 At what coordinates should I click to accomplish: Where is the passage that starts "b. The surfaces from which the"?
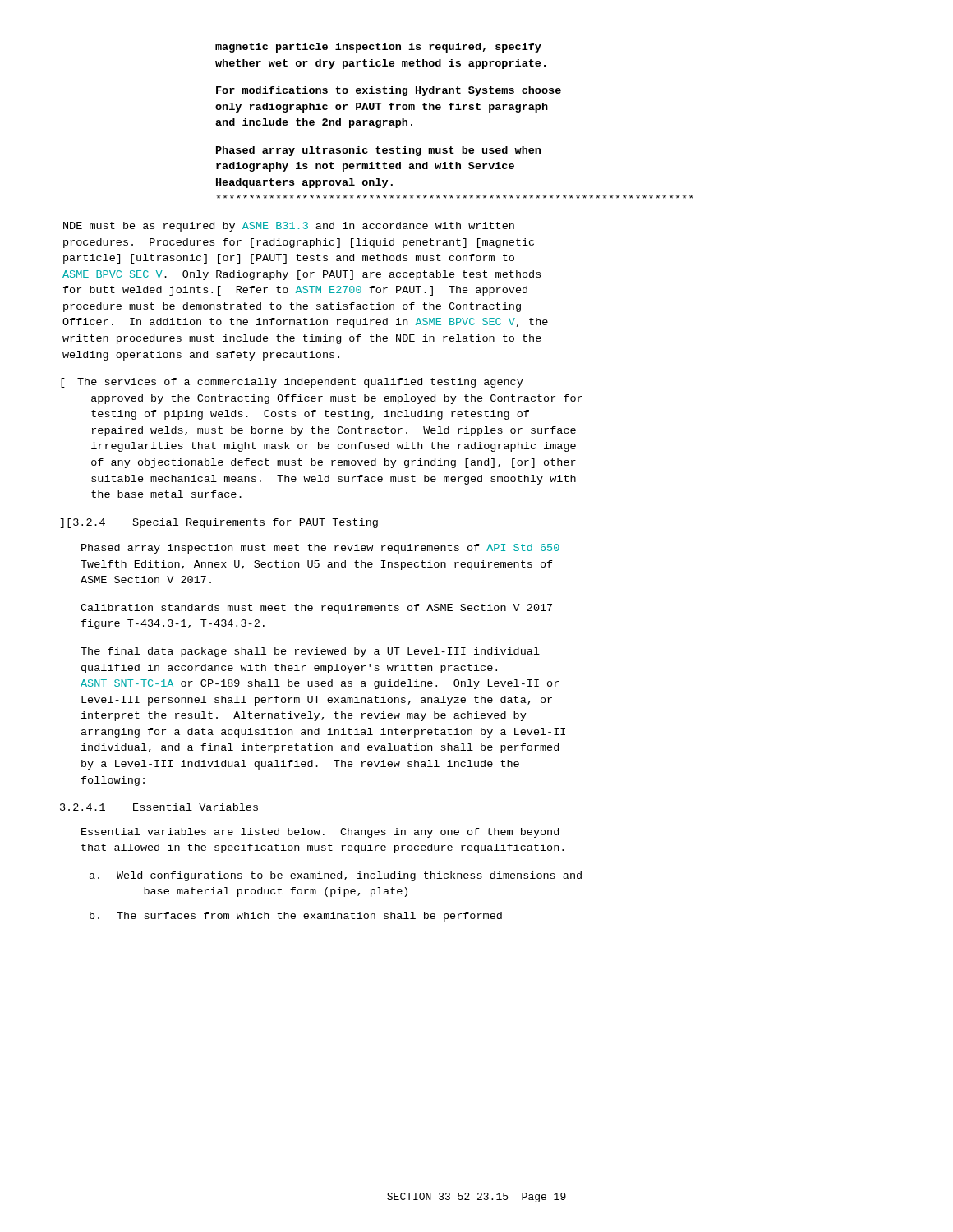[491, 916]
